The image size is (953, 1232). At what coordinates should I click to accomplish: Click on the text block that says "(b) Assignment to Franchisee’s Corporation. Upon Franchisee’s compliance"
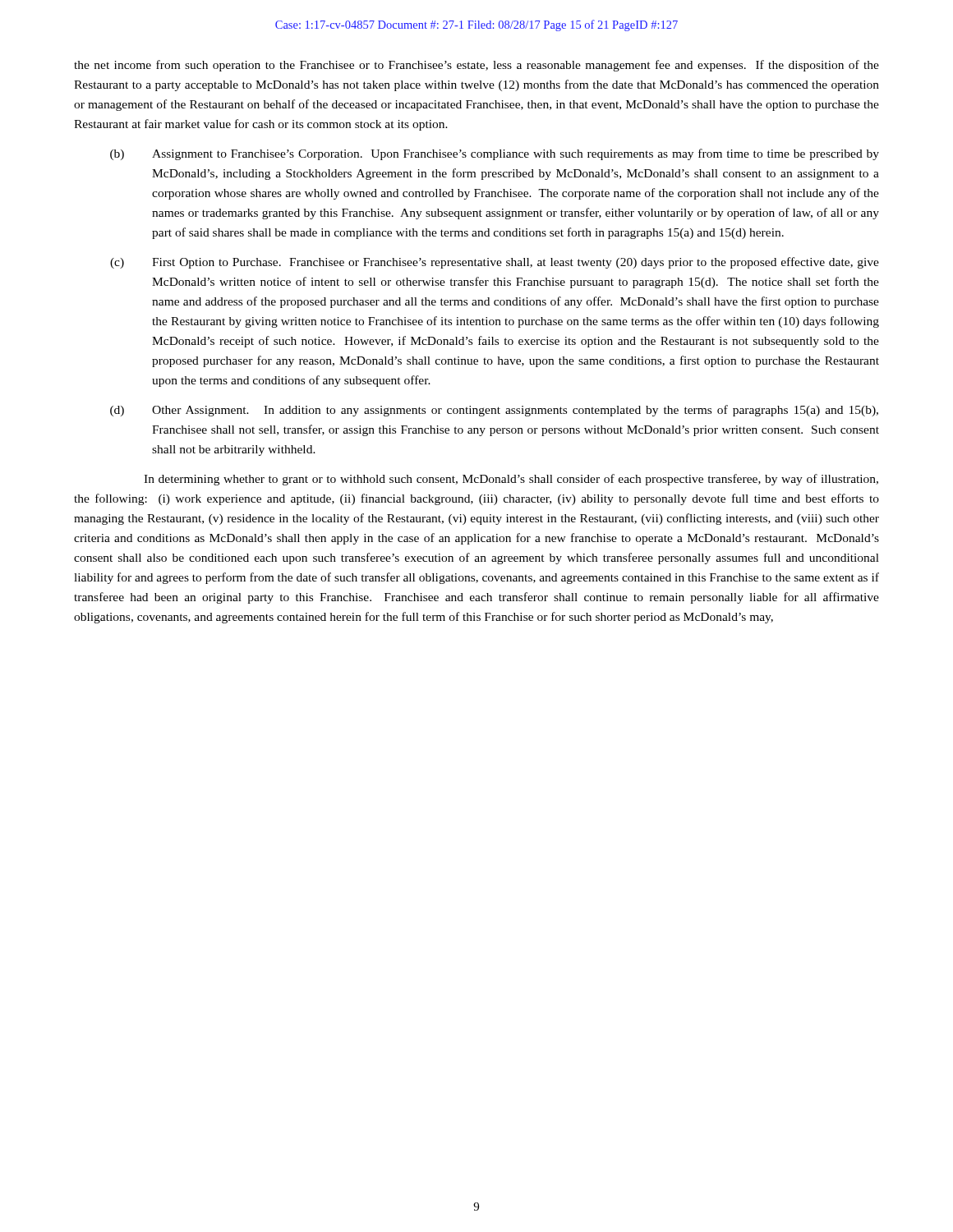[x=476, y=193]
